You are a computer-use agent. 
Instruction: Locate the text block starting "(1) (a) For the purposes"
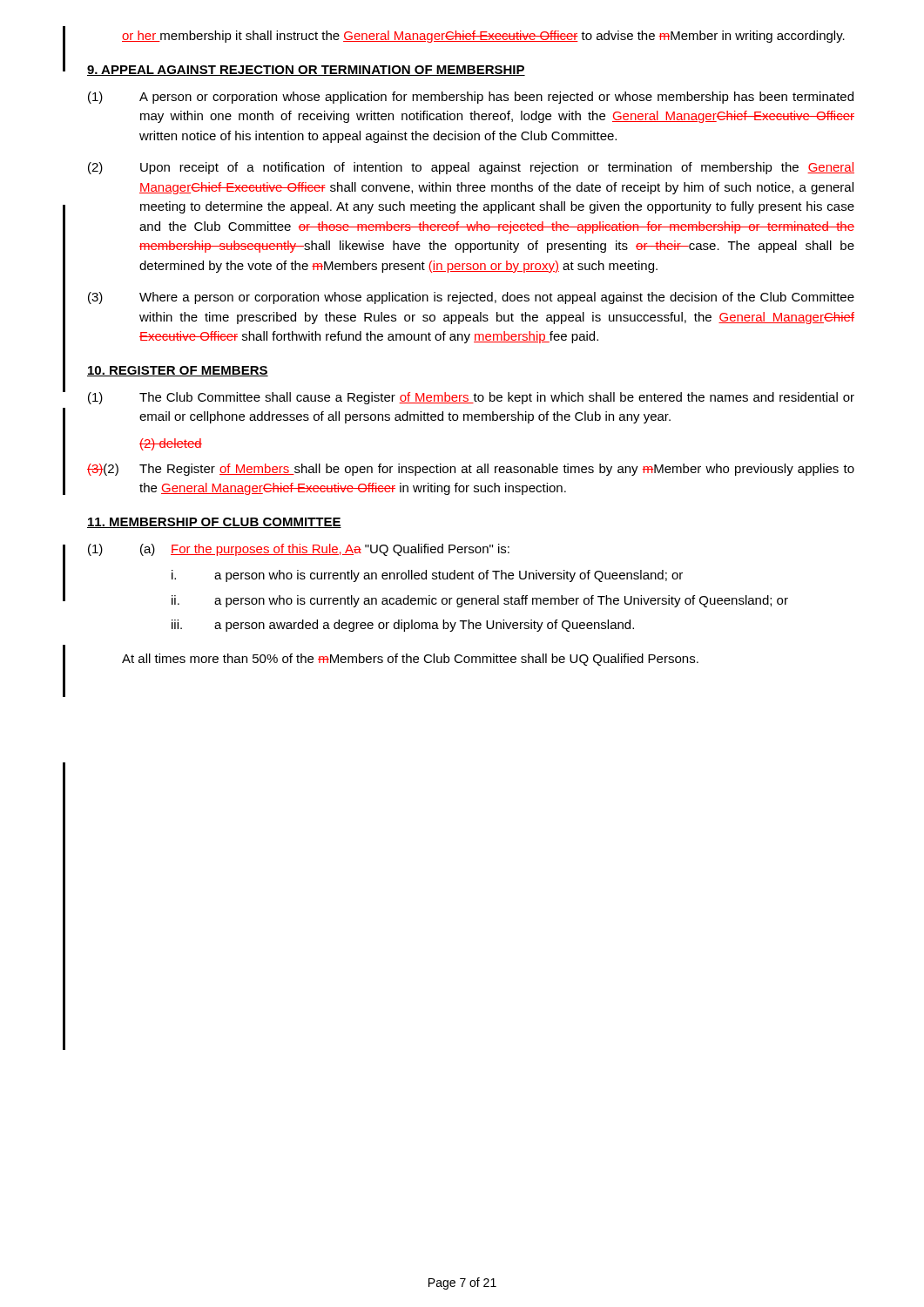[x=438, y=589]
